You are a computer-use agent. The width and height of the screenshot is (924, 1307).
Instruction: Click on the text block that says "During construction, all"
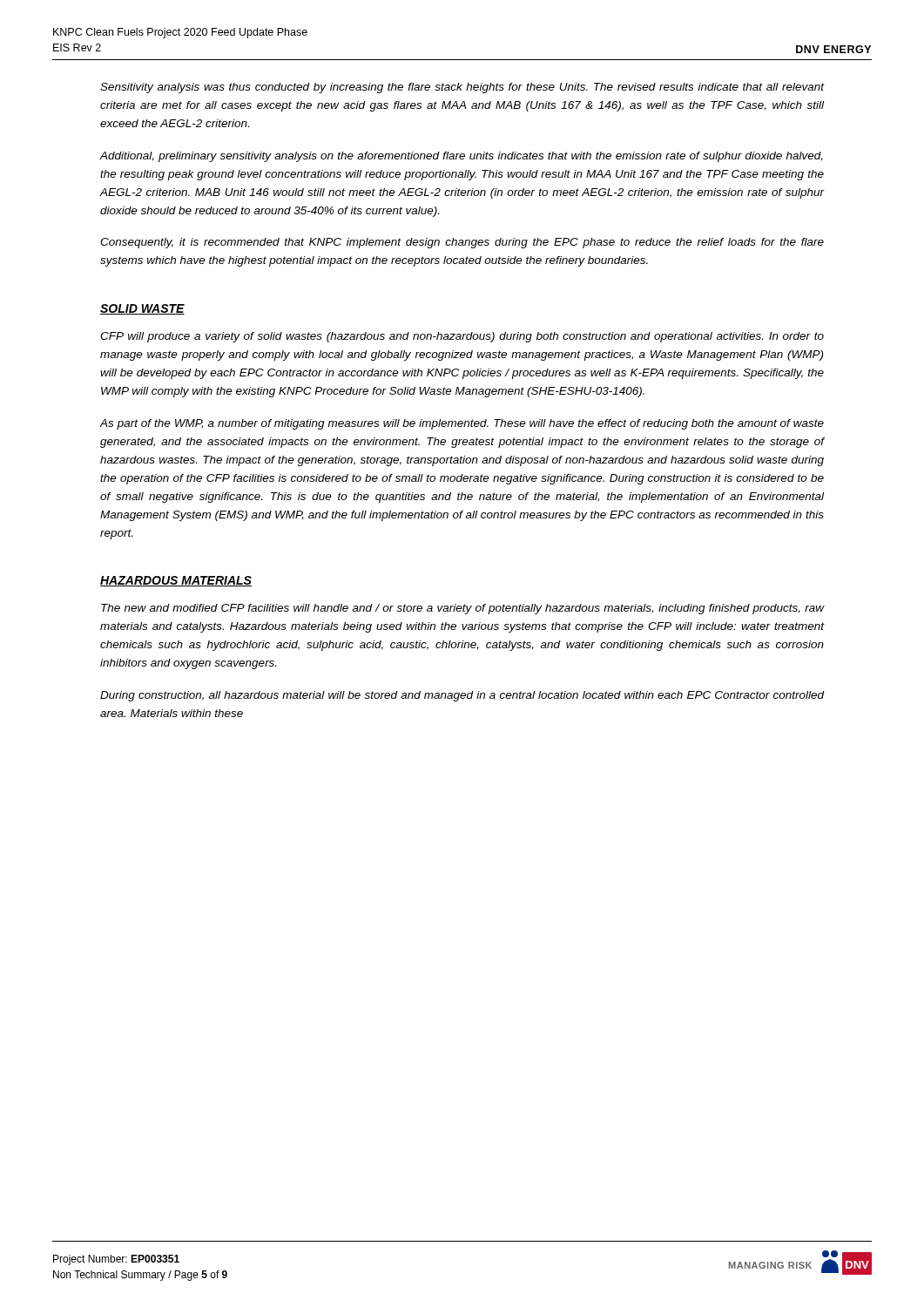[462, 704]
